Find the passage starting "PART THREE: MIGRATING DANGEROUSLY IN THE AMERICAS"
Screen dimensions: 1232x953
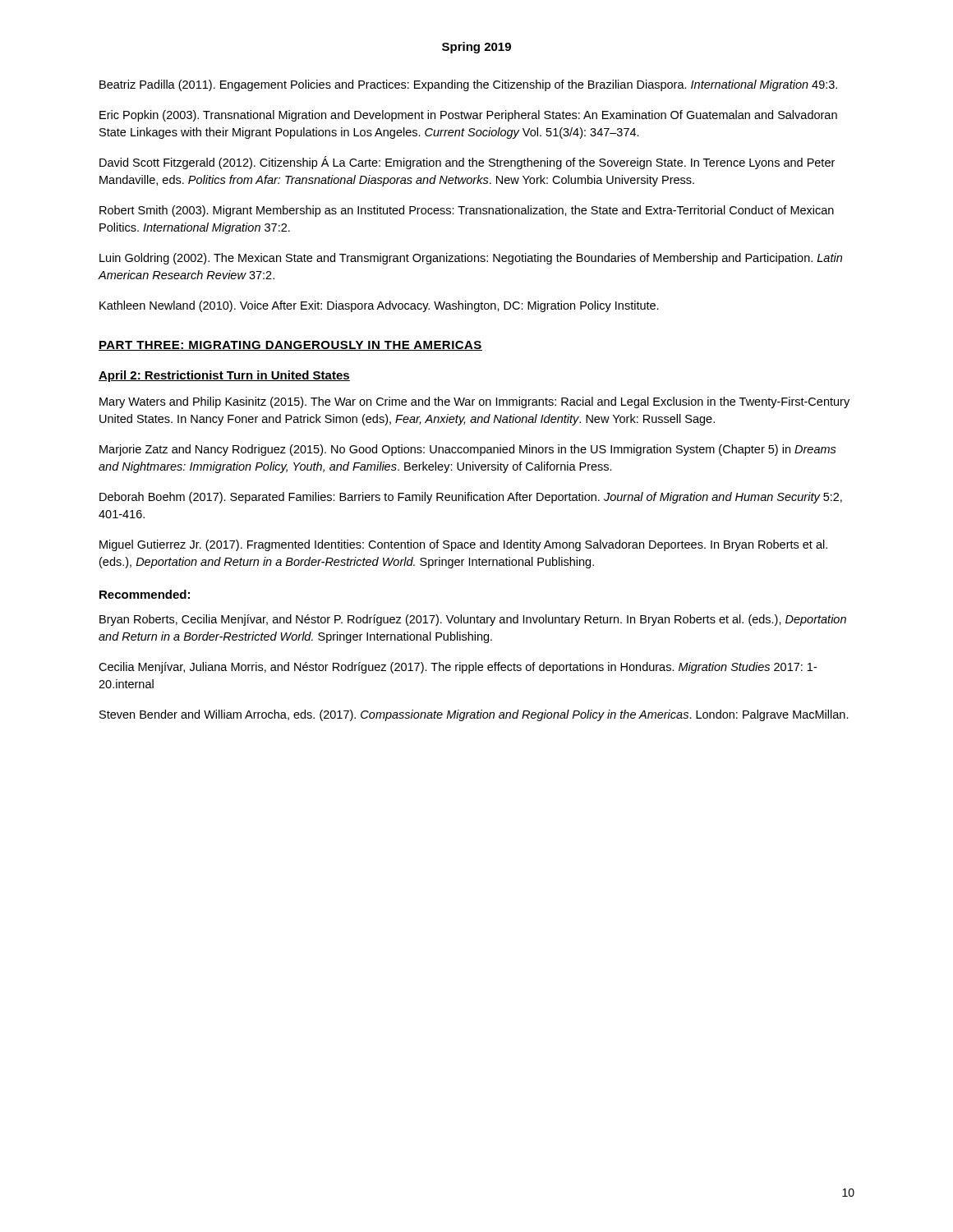pos(290,345)
